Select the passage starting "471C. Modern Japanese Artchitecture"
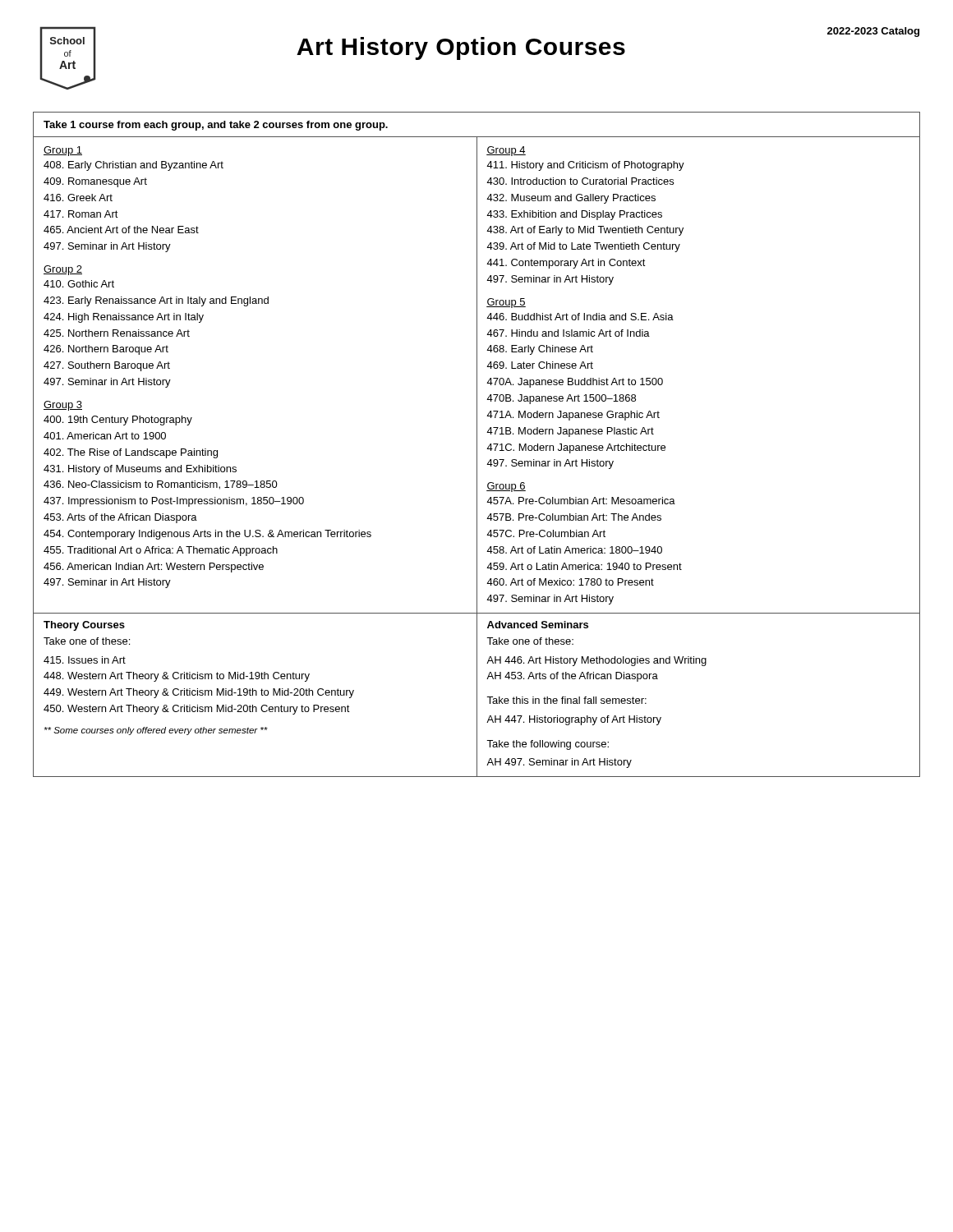Screen dimensions: 1232x953 click(x=576, y=447)
